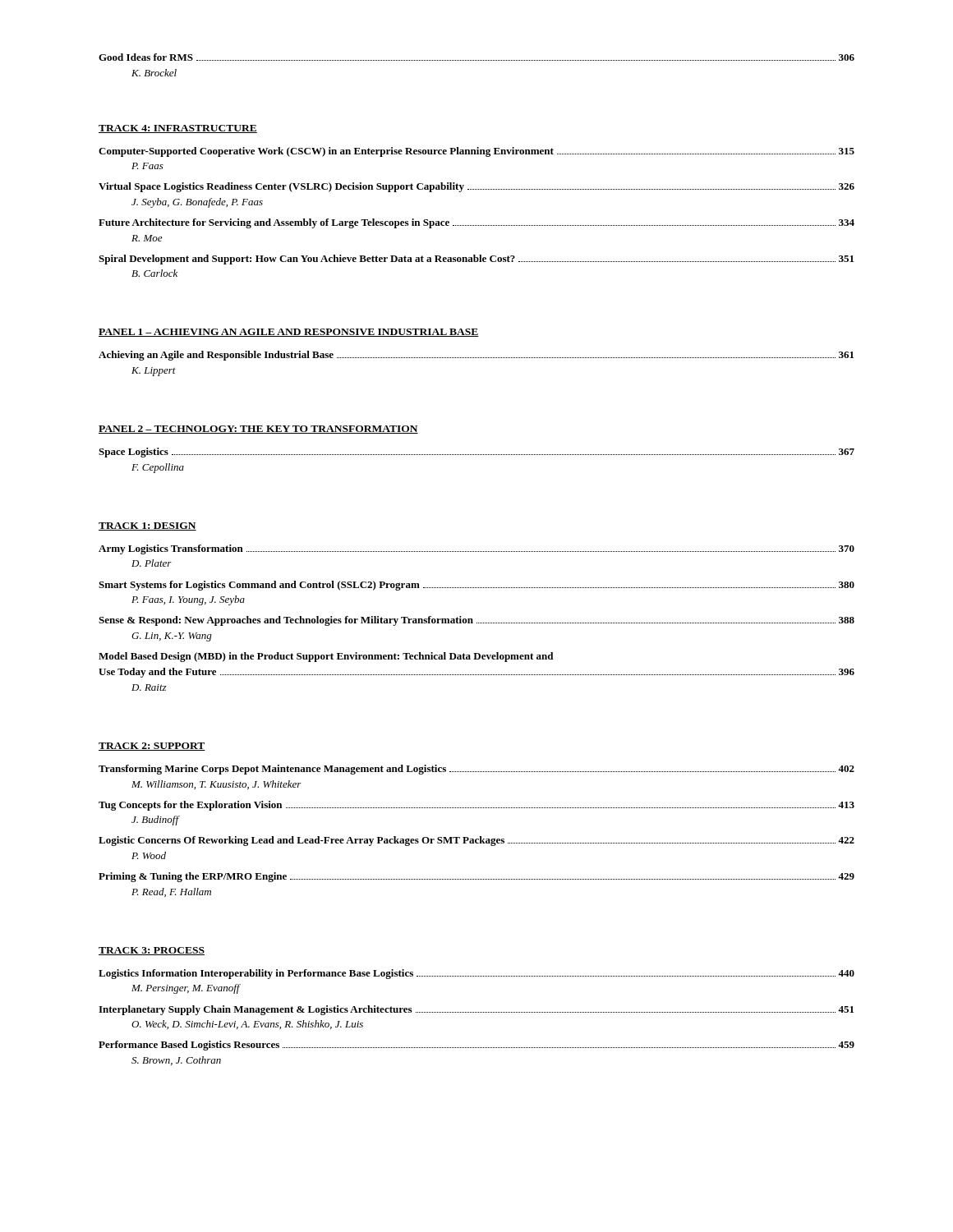
Task: Click the passage that begins "Computer-Supported Cooperative Work (CSCW) in an"
Action: pos(476,158)
